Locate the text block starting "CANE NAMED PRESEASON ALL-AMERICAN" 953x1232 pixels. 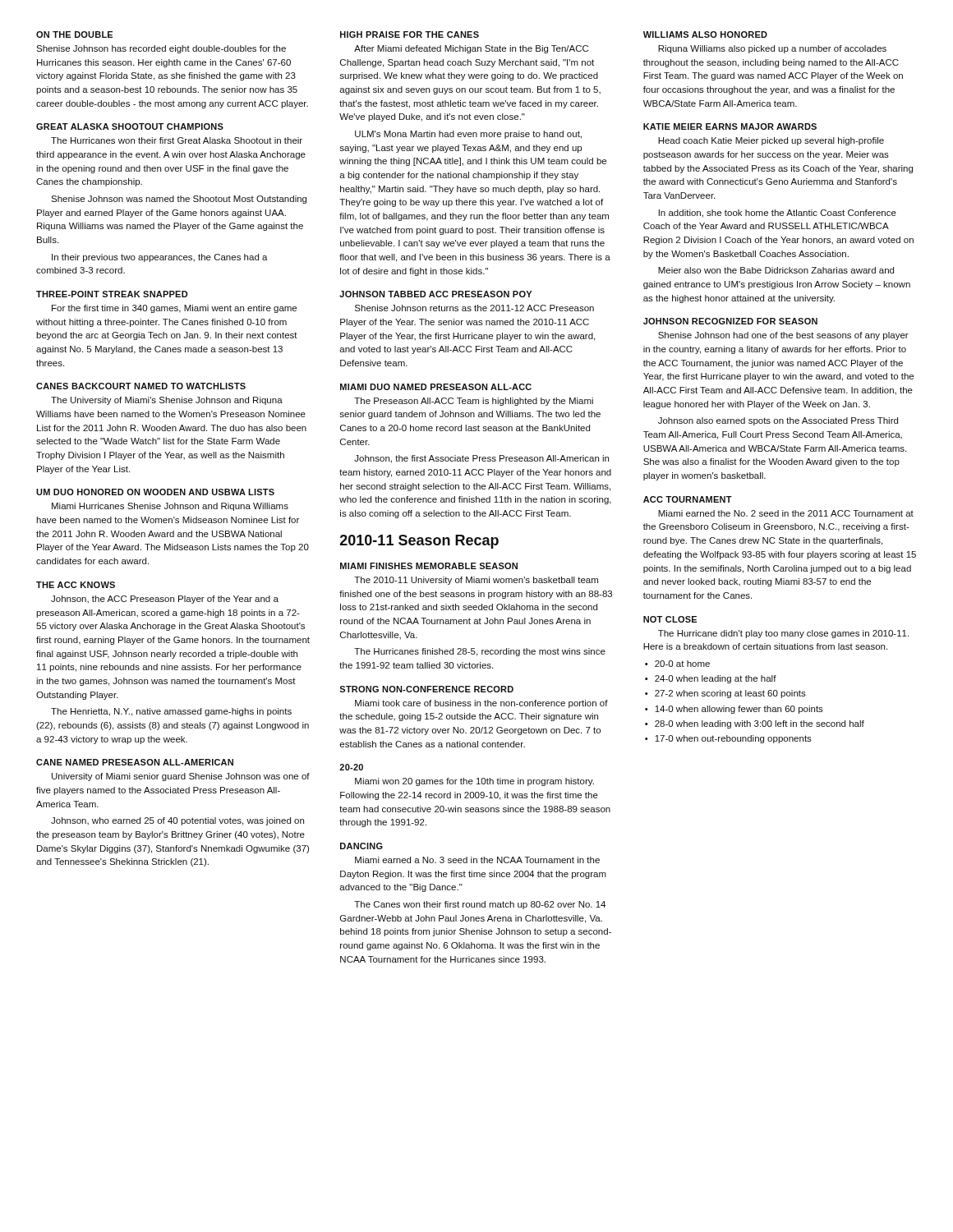pos(135,762)
